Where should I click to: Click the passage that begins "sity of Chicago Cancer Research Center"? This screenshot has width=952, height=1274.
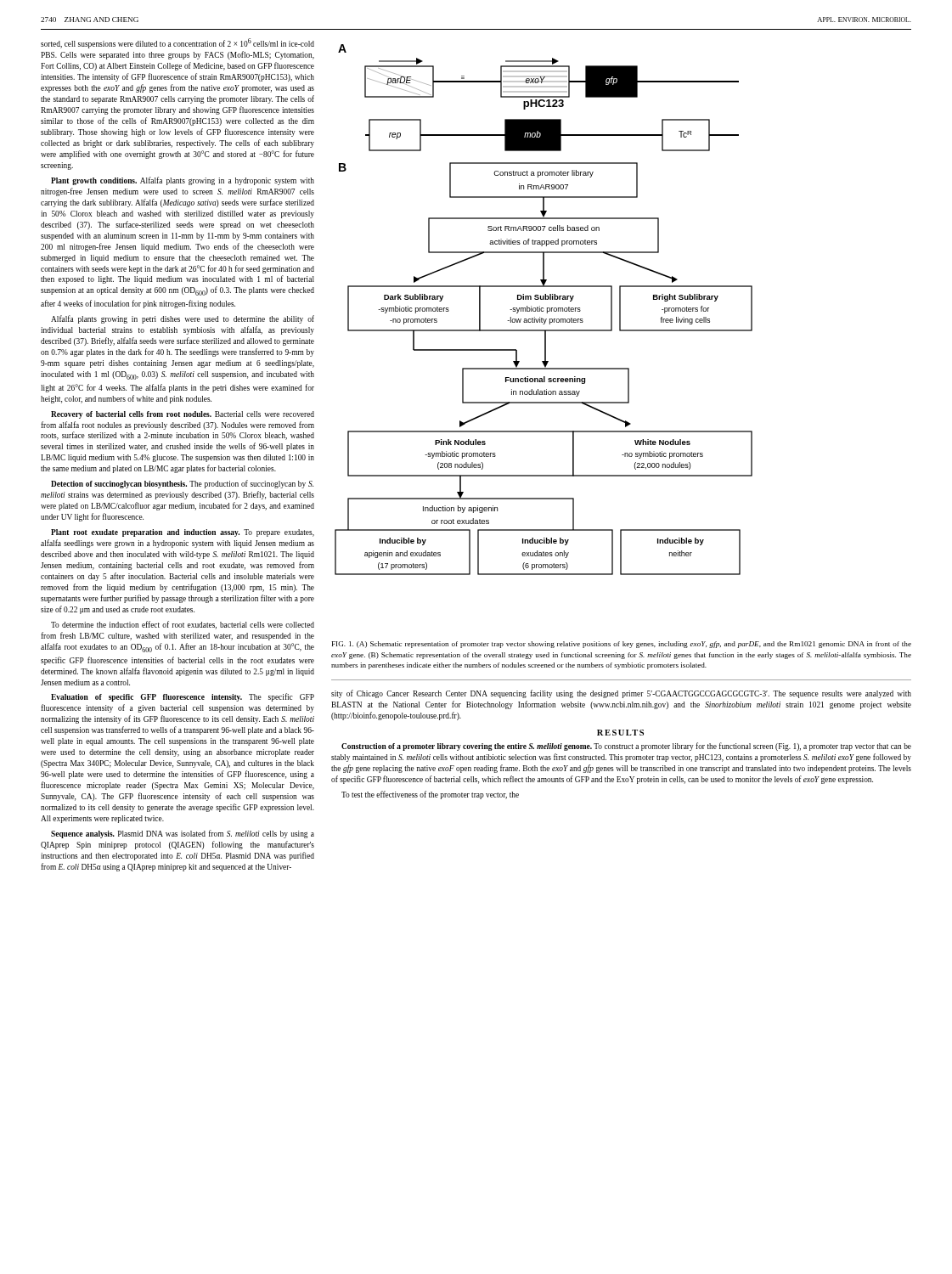click(621, 705)
